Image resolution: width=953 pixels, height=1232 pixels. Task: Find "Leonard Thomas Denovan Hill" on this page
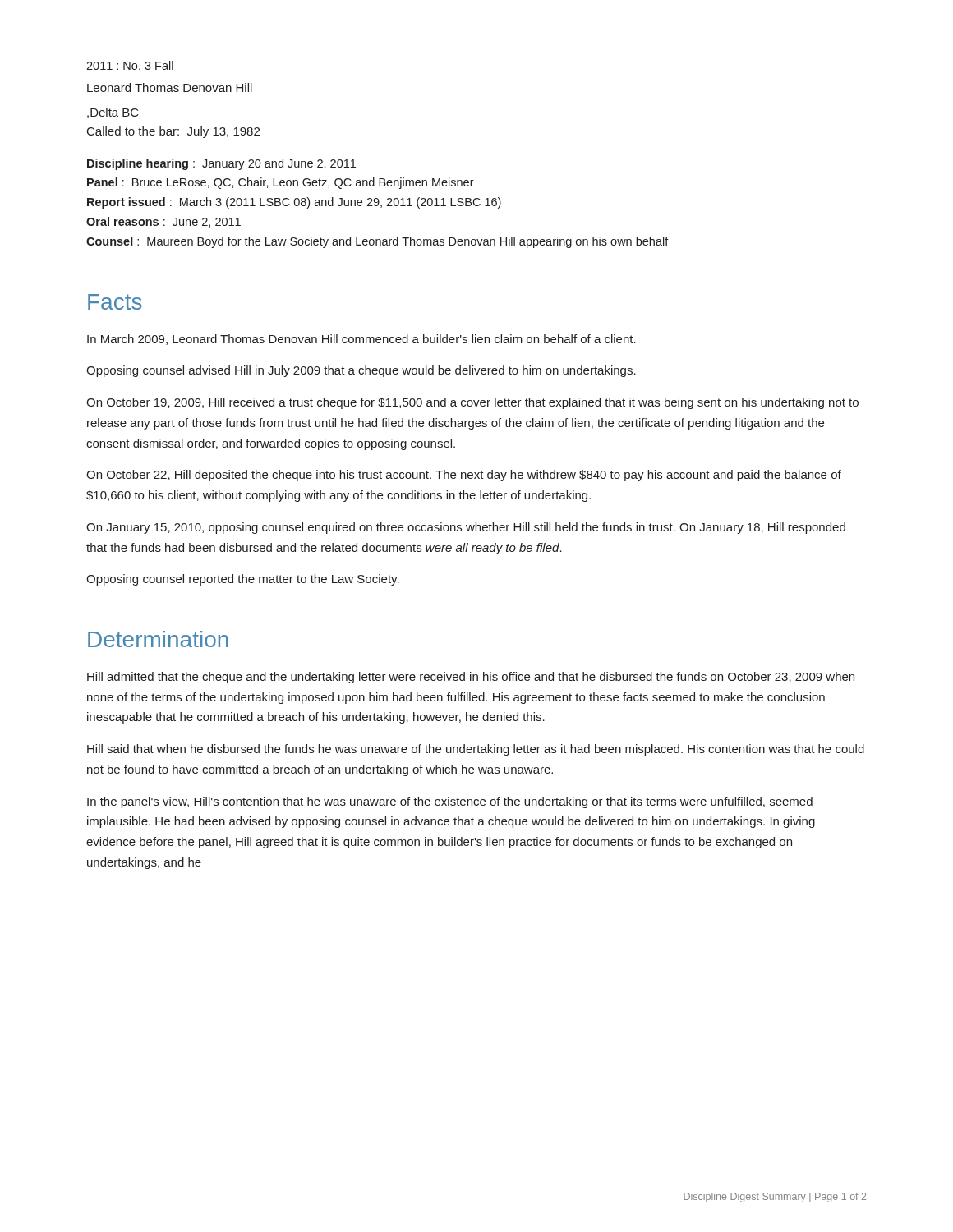click(169, 87)
